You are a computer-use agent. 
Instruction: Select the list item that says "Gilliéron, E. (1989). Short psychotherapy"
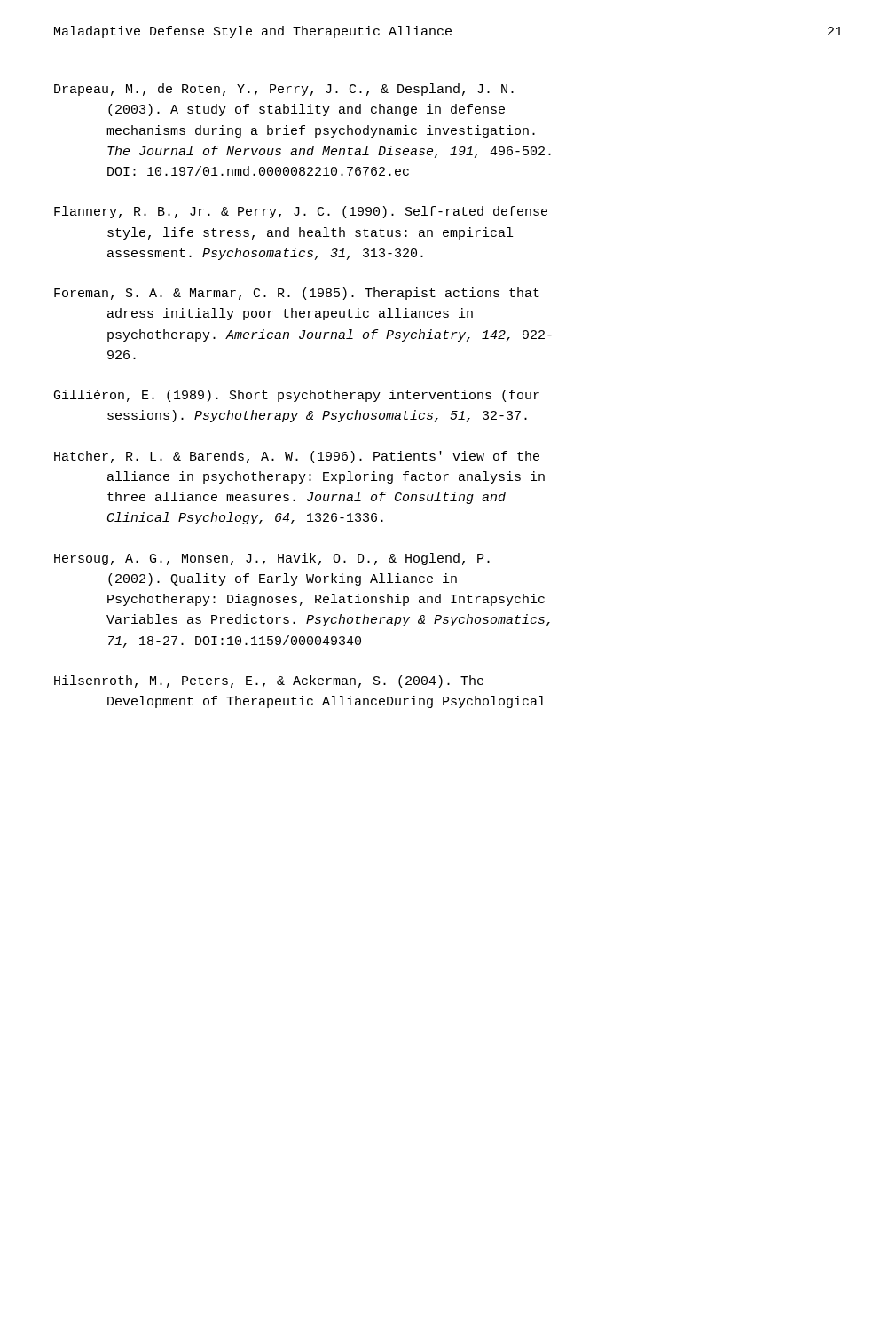(x=448, y=407)
